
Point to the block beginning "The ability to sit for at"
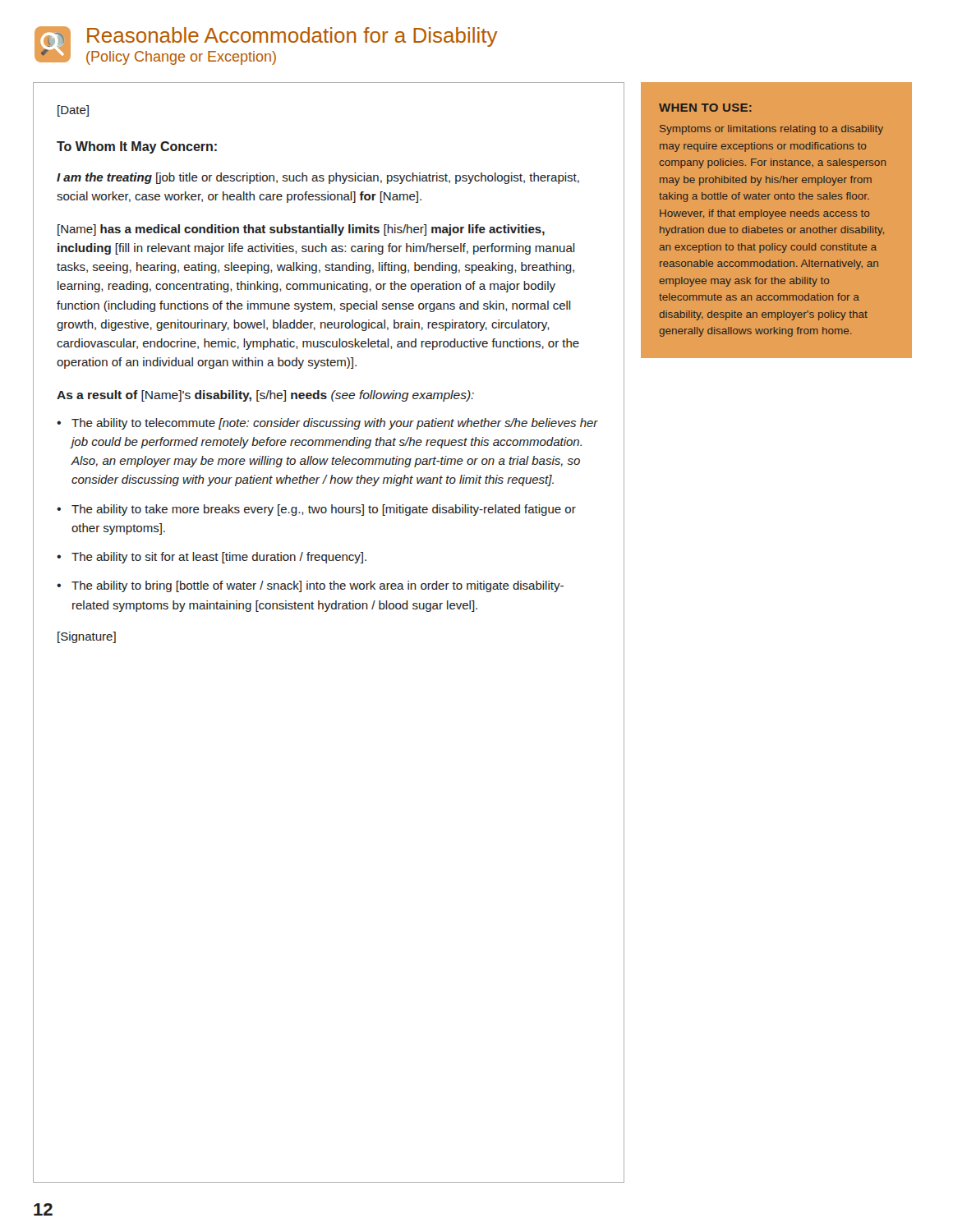click(x=219, y=556)
